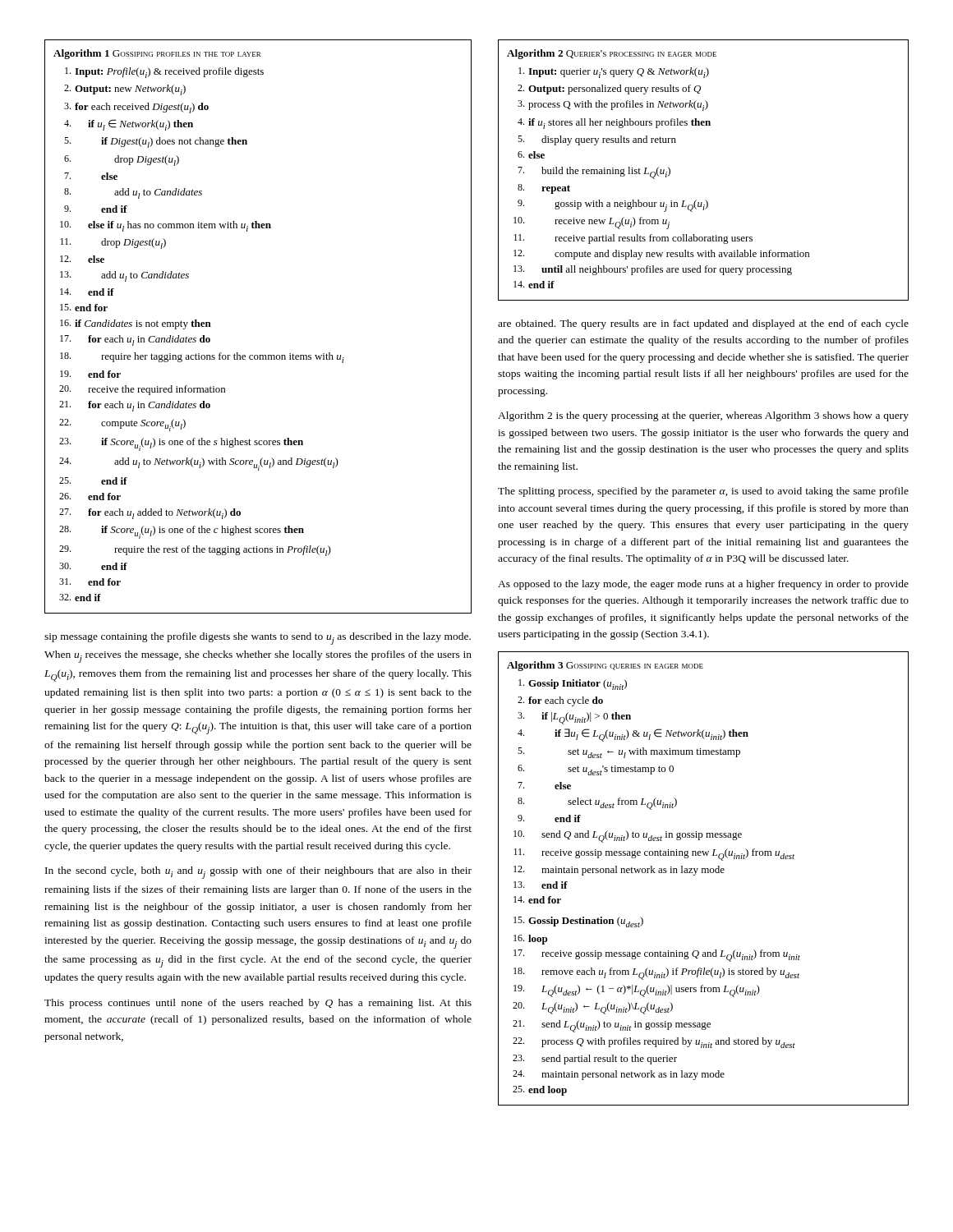
Task: Select the text block that says "This process continues until"
Action: (258, 1019)
